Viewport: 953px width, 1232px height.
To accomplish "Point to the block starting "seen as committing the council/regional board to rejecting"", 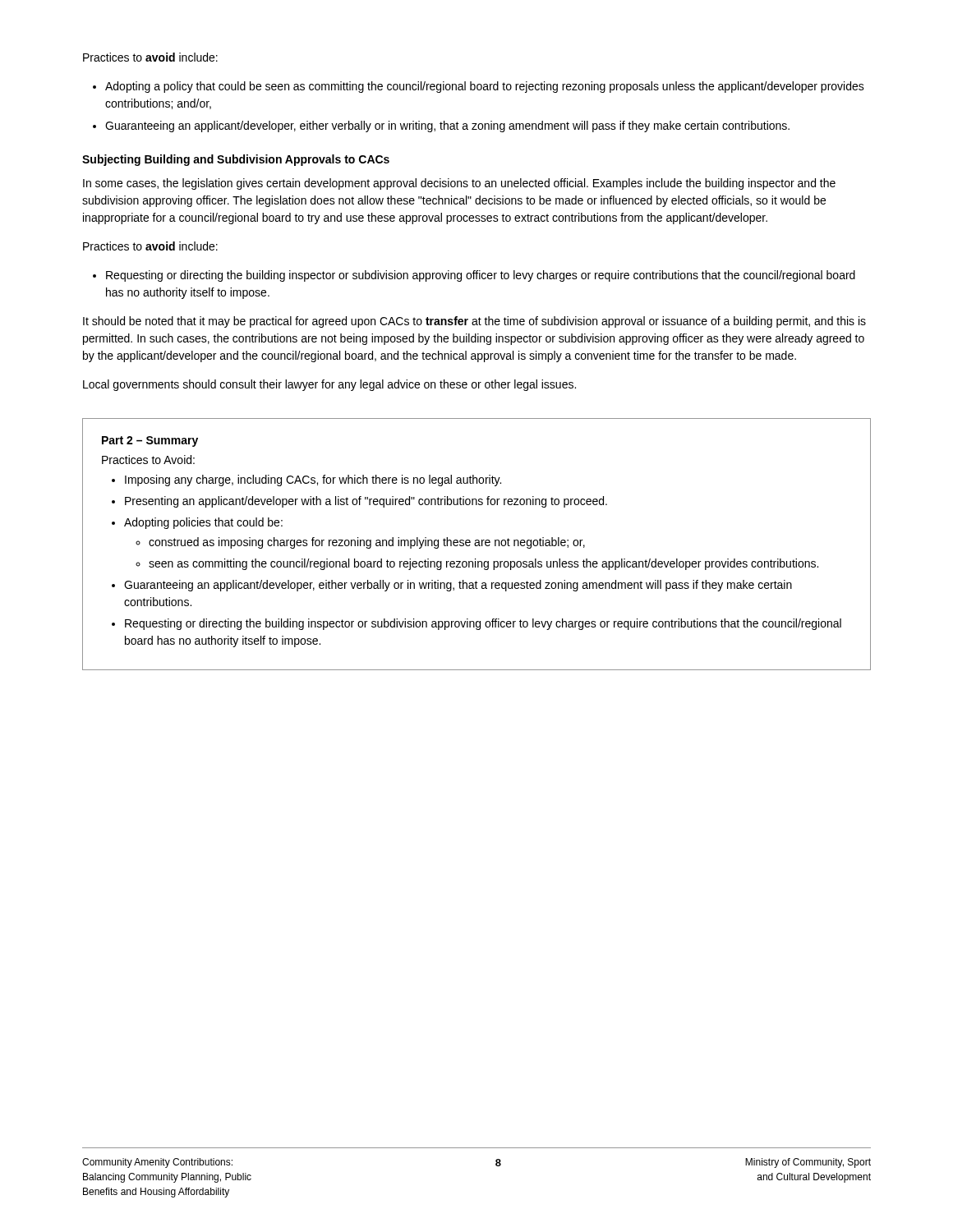I will coord(484,563).
